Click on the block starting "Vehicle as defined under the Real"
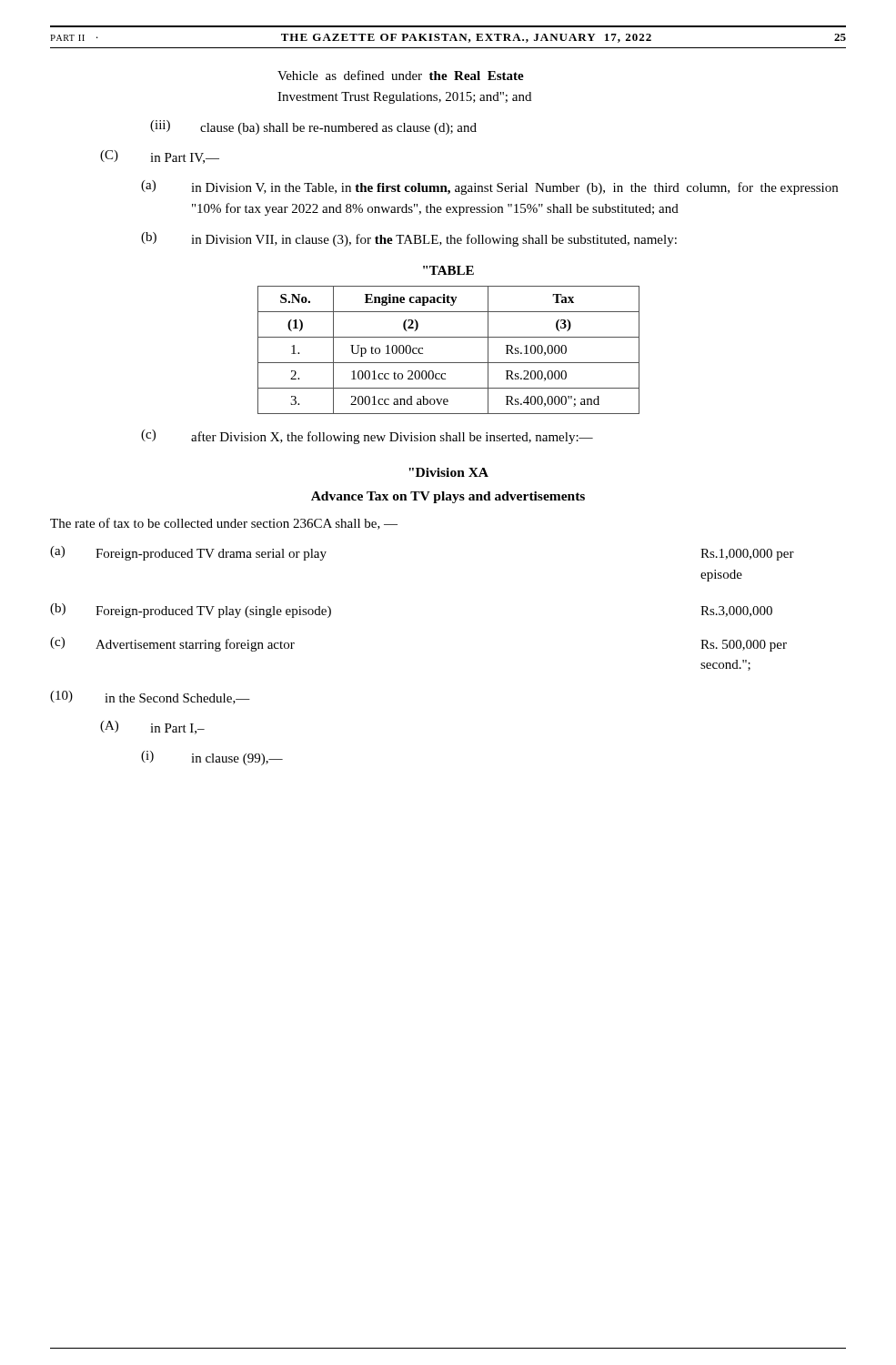The image size is (896, 1365). (405, 86)
